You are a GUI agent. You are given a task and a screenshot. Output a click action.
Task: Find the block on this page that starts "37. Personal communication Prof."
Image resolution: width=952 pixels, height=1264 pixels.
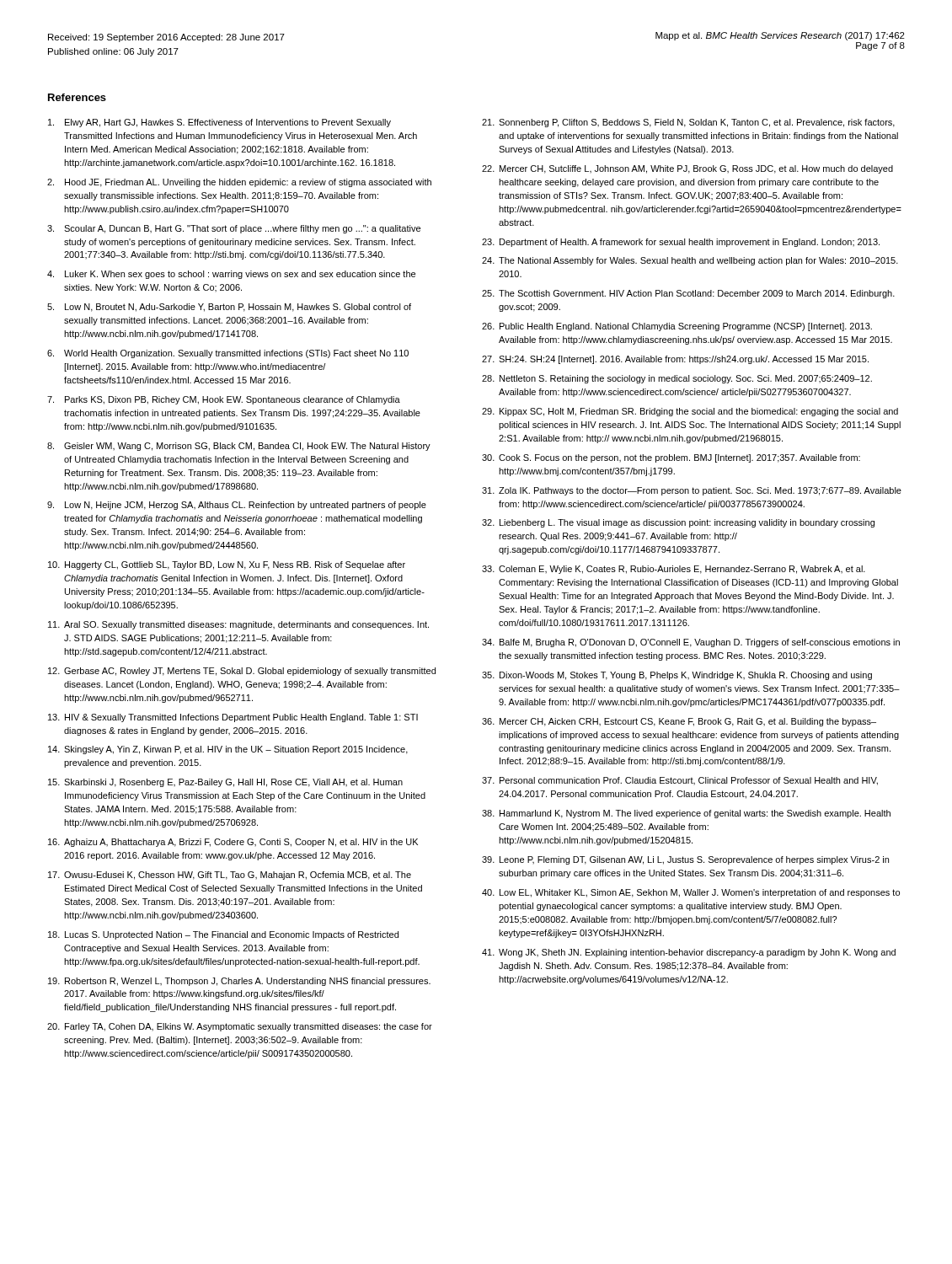coord(693,788)
